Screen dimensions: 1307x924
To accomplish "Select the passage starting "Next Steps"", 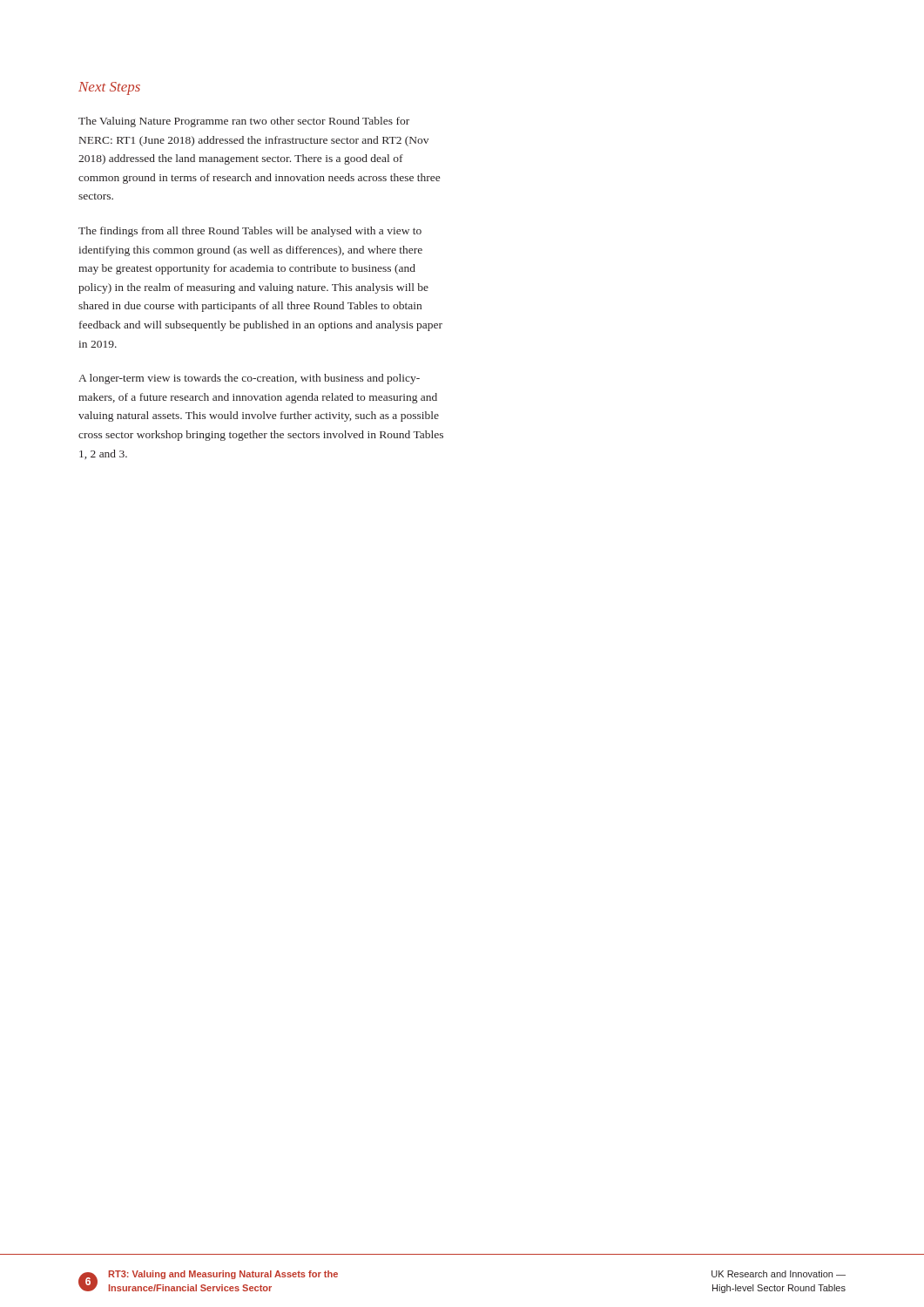I will tap(109, 87).
